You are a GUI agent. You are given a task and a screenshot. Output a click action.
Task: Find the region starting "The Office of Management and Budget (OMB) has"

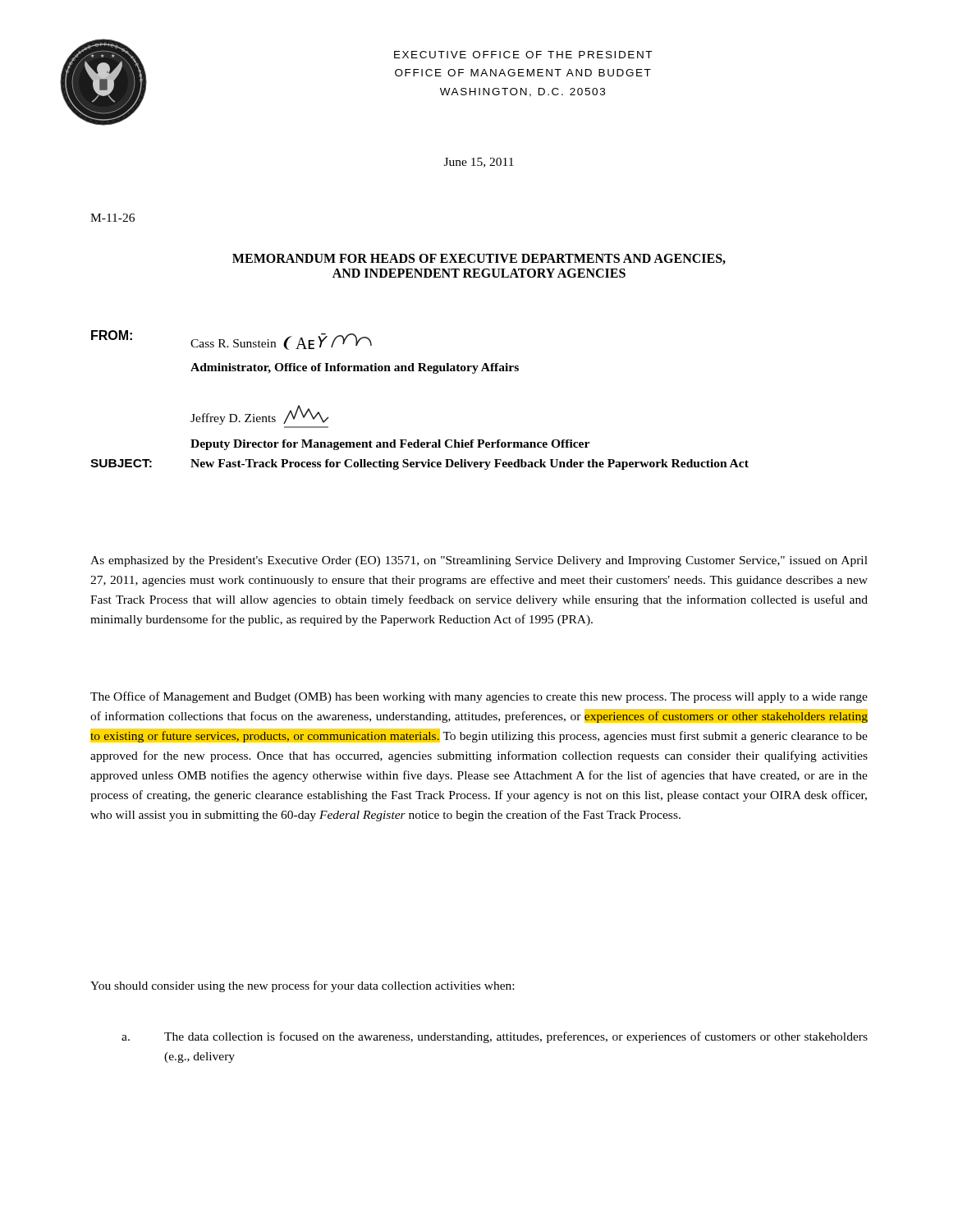[x=479, y=755]
